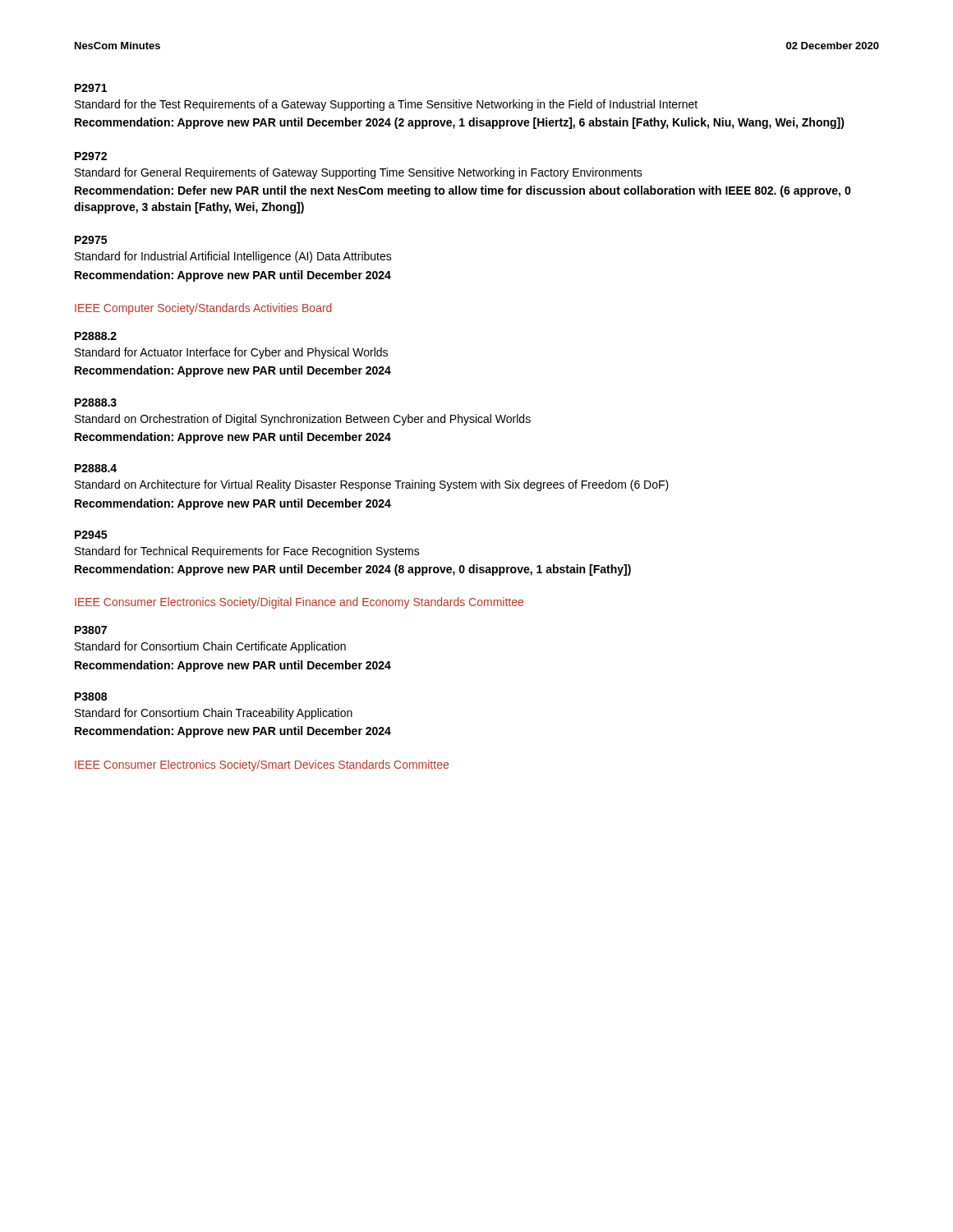Screen dimensions: 1232x953
Task: Select the block starting "Standard for General Requirements of Gateway"
Action: 358,172
